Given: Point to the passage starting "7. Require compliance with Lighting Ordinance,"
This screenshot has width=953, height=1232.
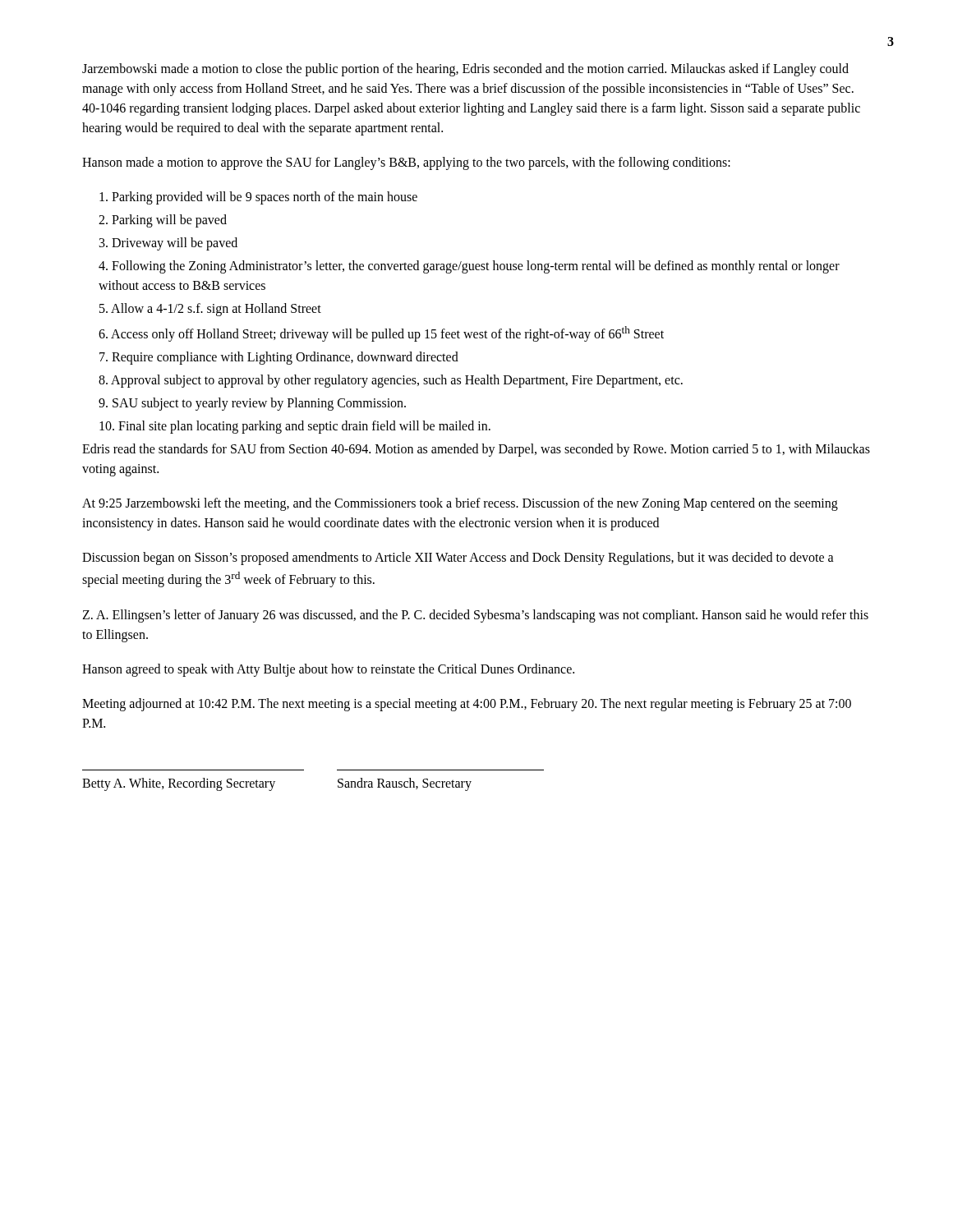Looking at the screenshot, I should coord(278,357).
